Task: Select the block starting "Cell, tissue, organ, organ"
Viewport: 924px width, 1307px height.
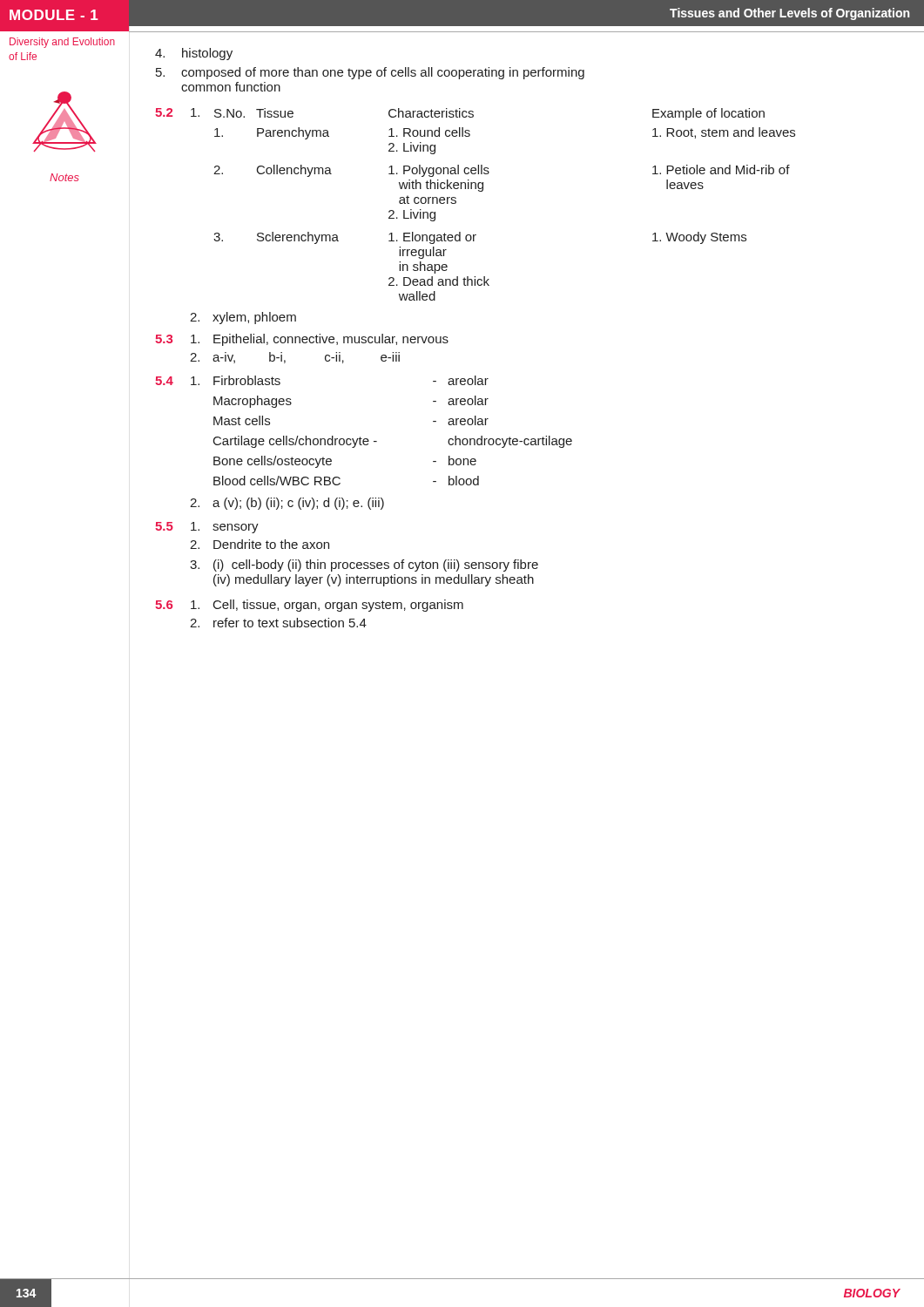Action: [338, 604]
